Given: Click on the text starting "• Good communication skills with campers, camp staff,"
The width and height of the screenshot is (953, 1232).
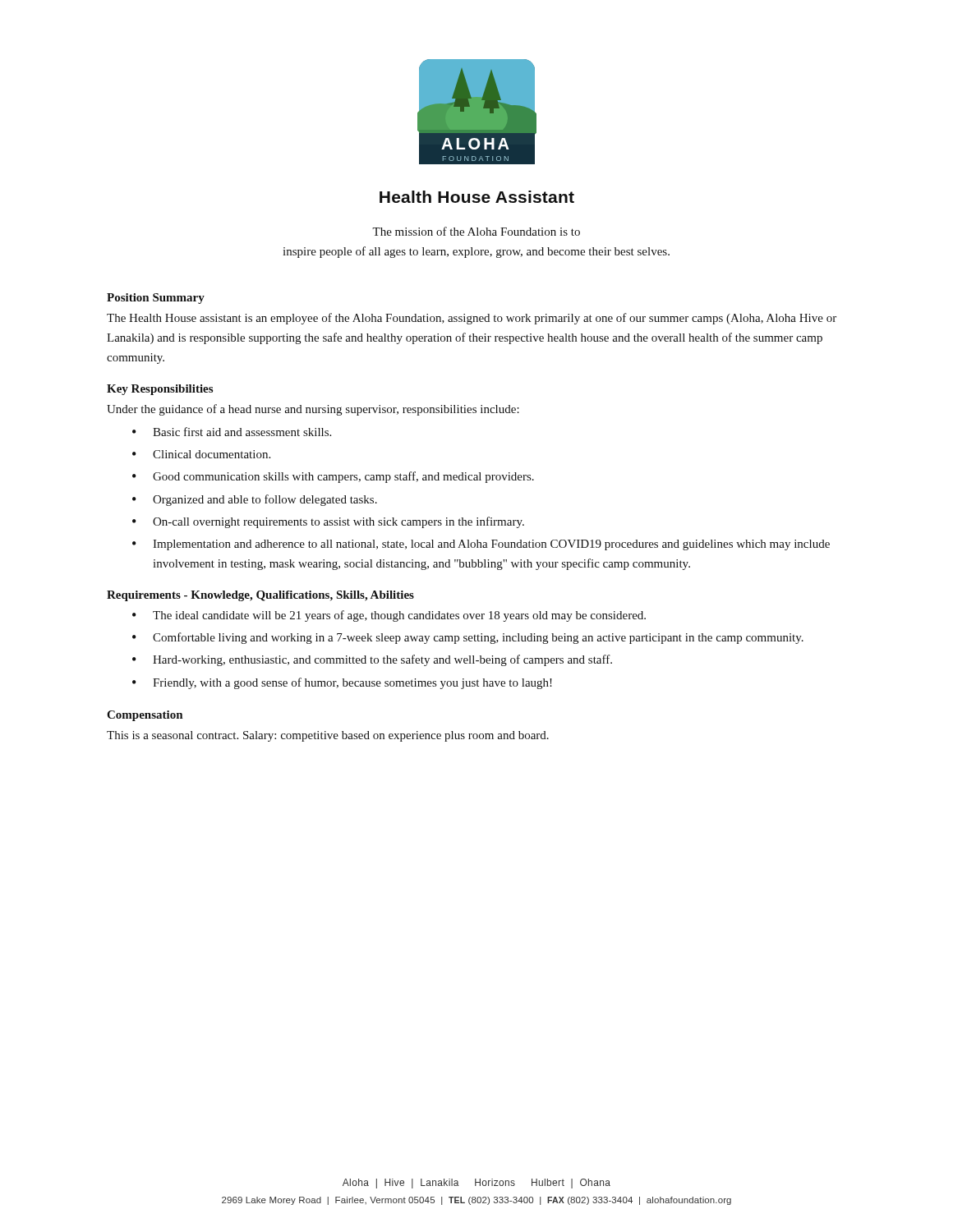Looking at the screenshot, I should pyautogui.click(x=333, y=477).
